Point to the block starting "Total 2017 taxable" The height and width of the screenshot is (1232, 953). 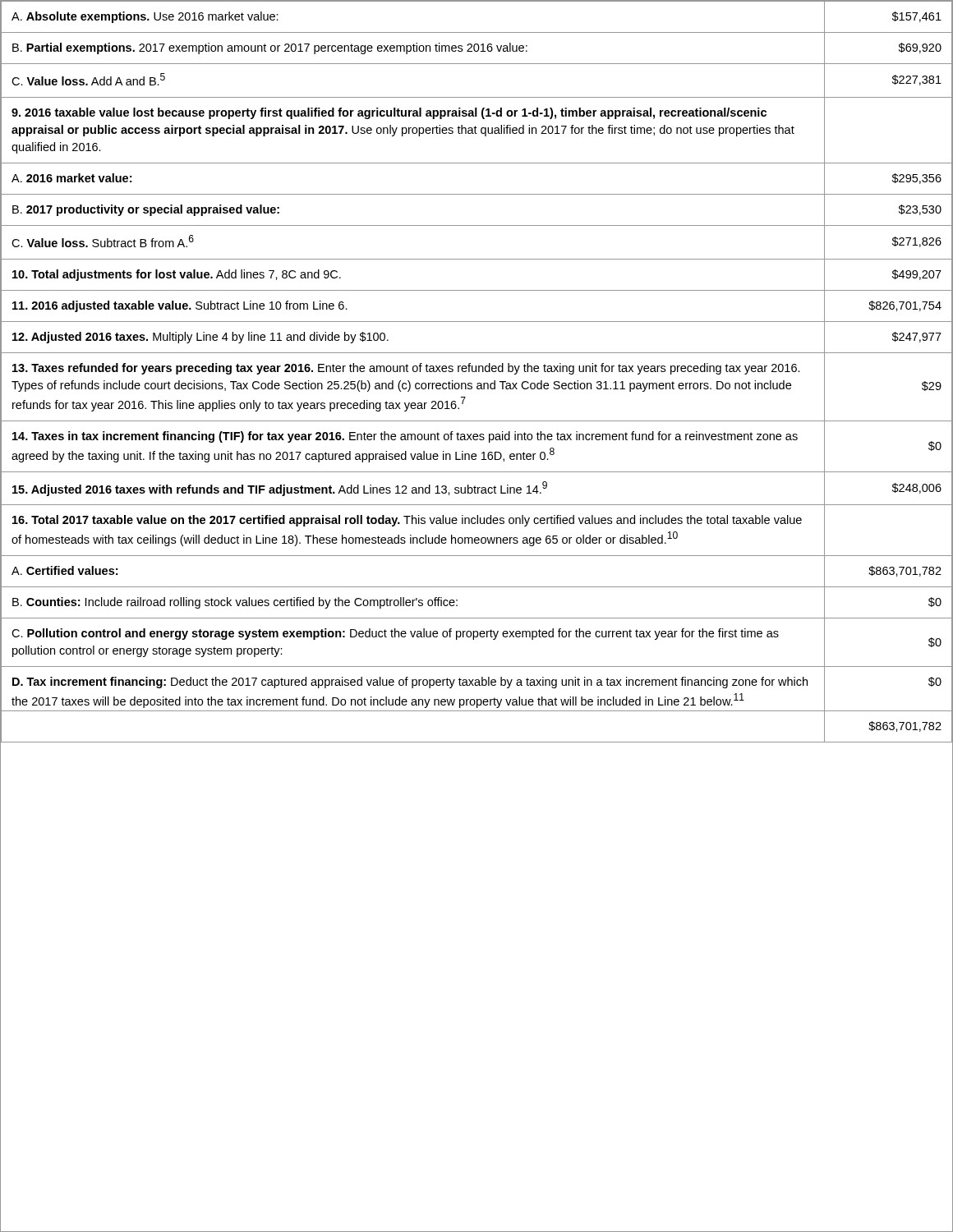pyautogui.click(x=476, y=530)
